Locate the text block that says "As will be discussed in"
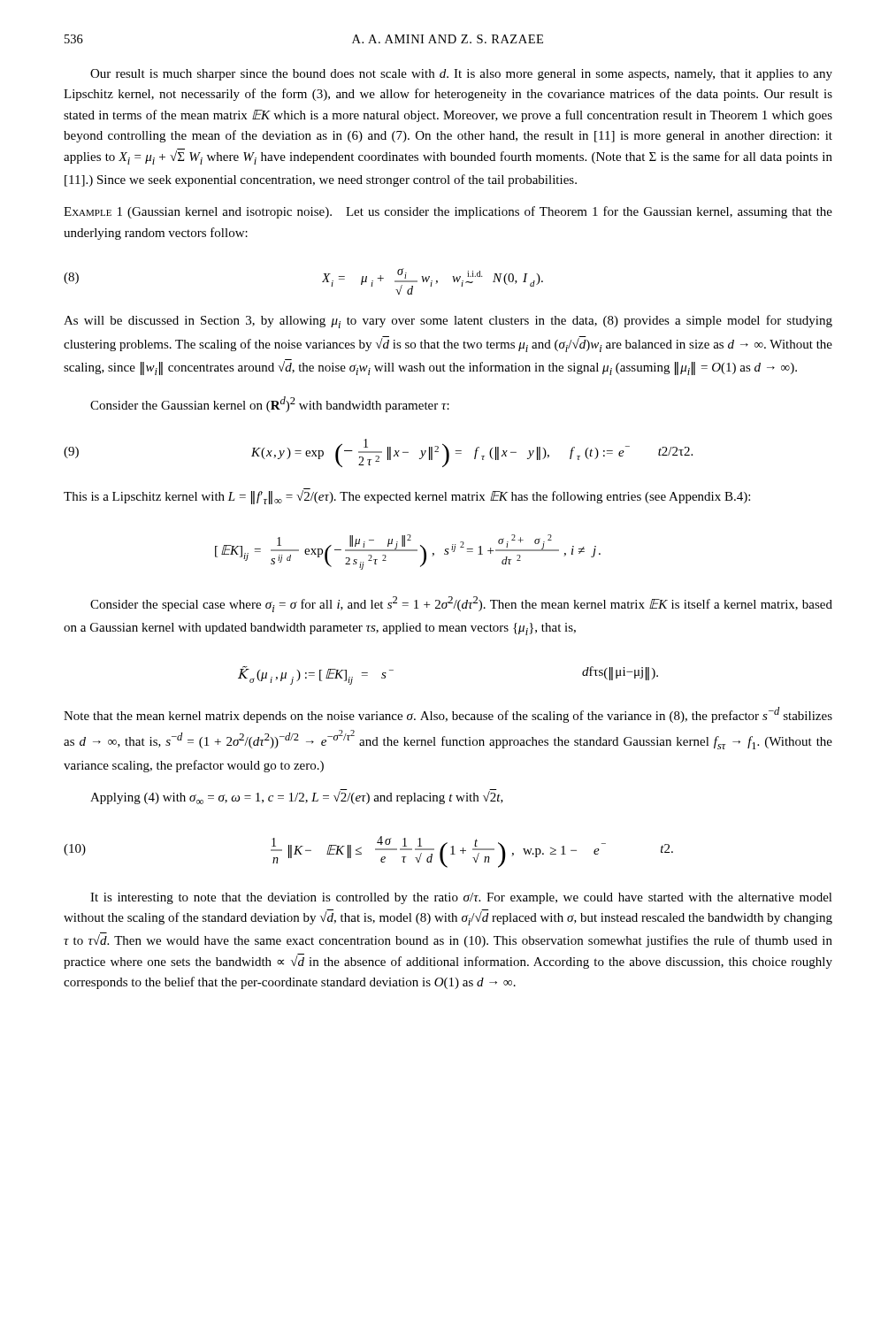This screenshot has width=896, height=1327. point(448,346)
